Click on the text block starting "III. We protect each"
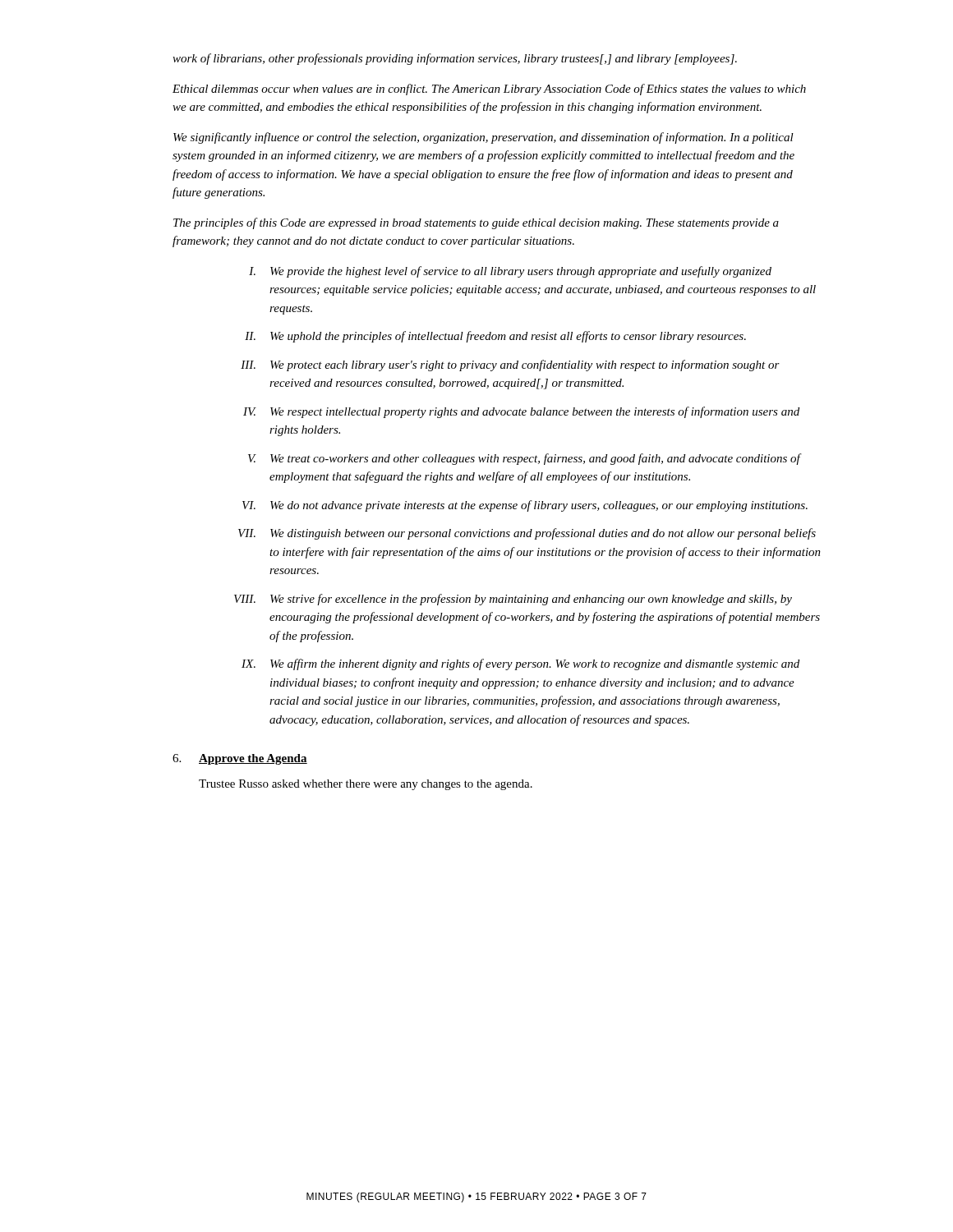The image size is (953, 1232). click(518, 374)
